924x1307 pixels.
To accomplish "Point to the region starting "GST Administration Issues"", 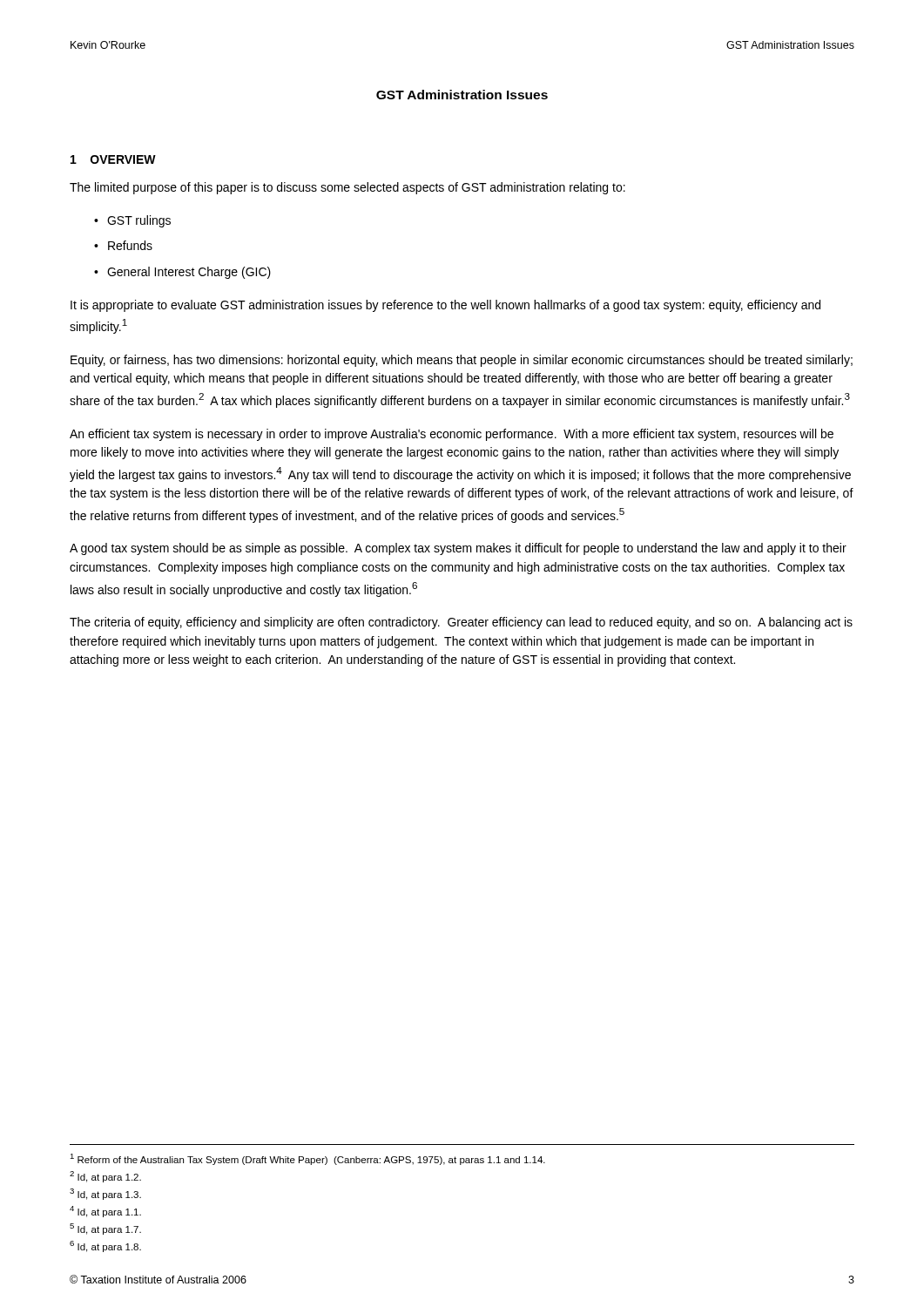I will click(x=462, y=95).
